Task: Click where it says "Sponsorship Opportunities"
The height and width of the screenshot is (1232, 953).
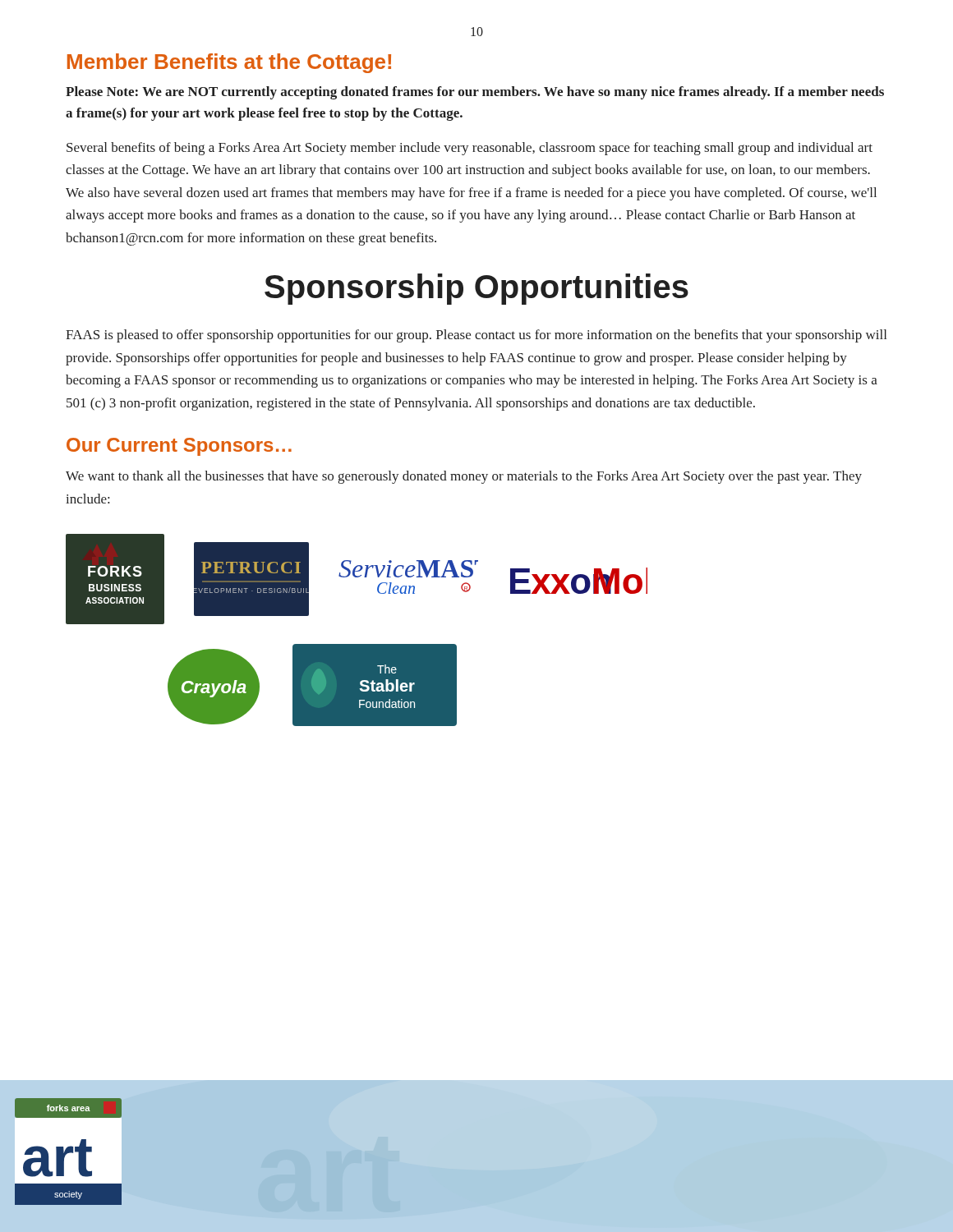Action: pos(476,287)
